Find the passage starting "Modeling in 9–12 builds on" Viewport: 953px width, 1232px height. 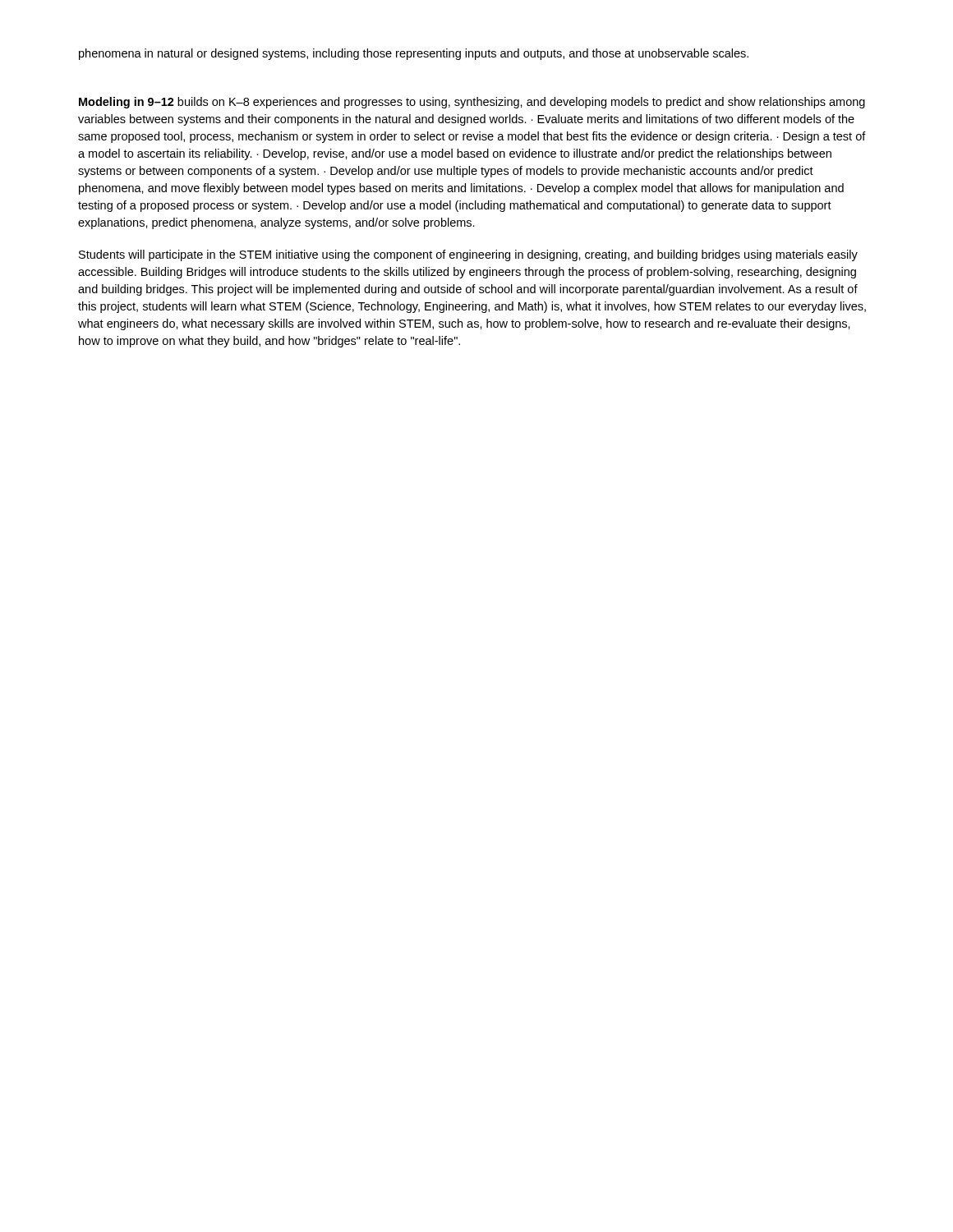(472, 162)
